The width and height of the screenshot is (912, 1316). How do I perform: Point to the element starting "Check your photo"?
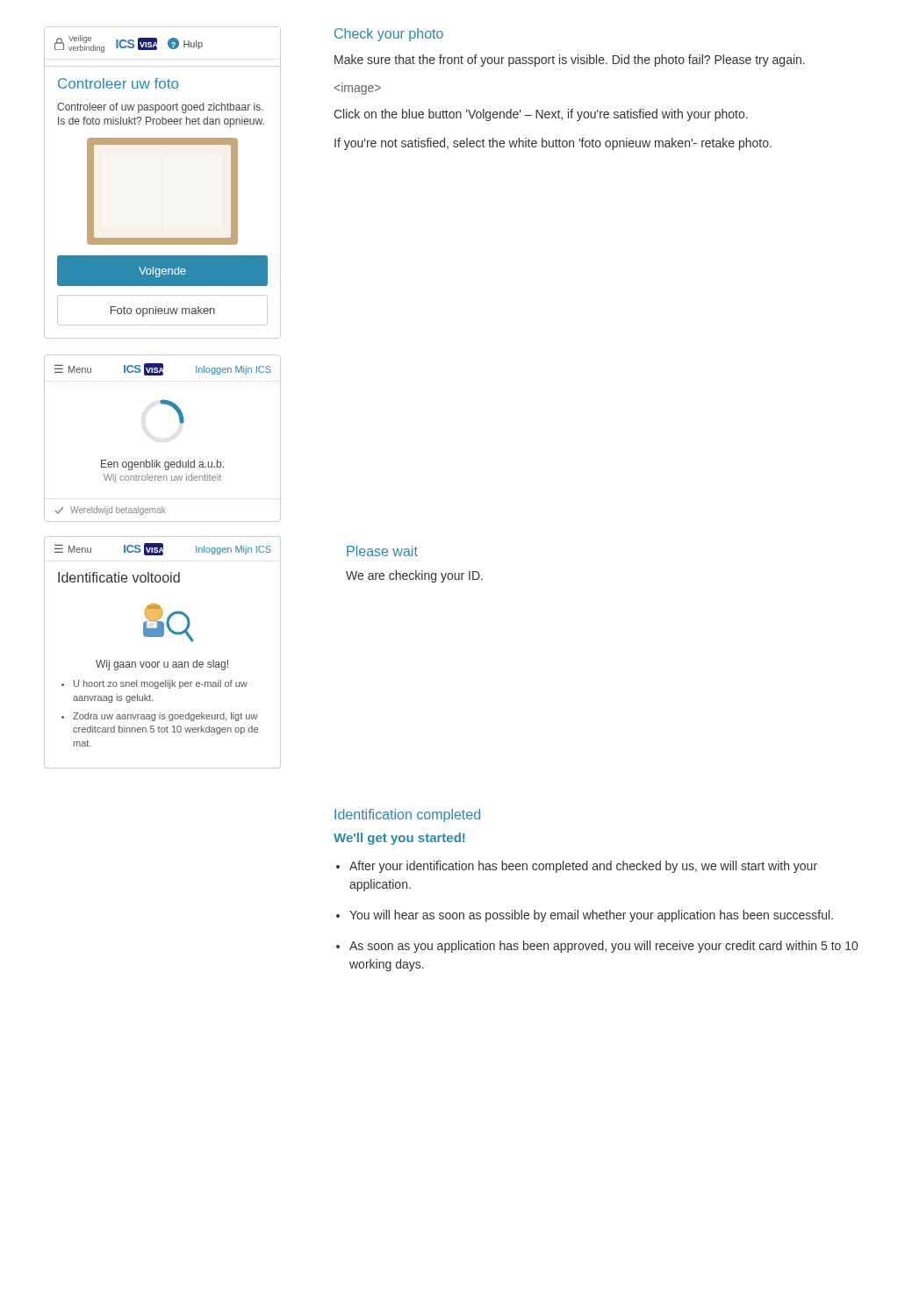tap(389, 34)
